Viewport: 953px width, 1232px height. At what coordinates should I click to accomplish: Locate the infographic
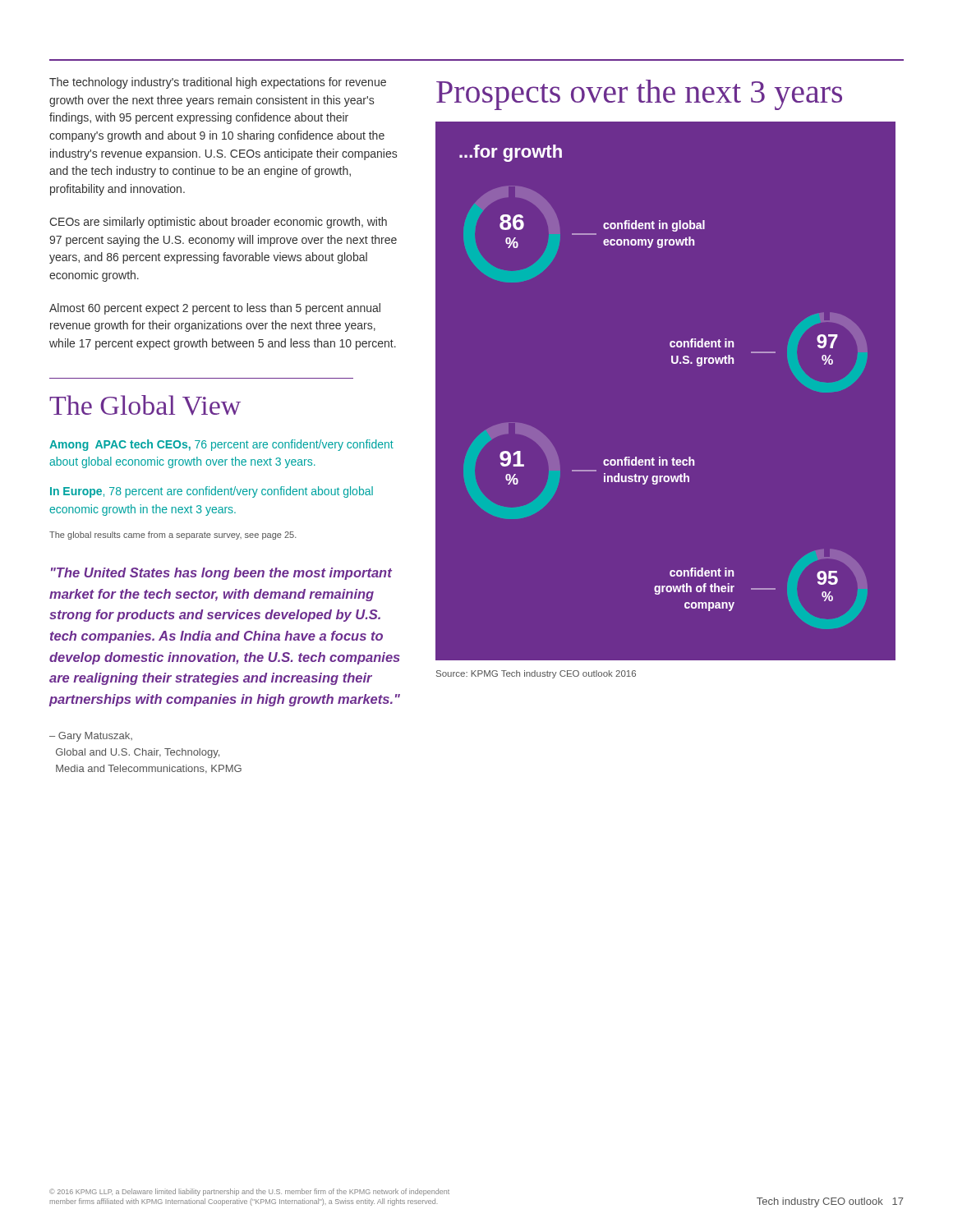click(674, 391)
